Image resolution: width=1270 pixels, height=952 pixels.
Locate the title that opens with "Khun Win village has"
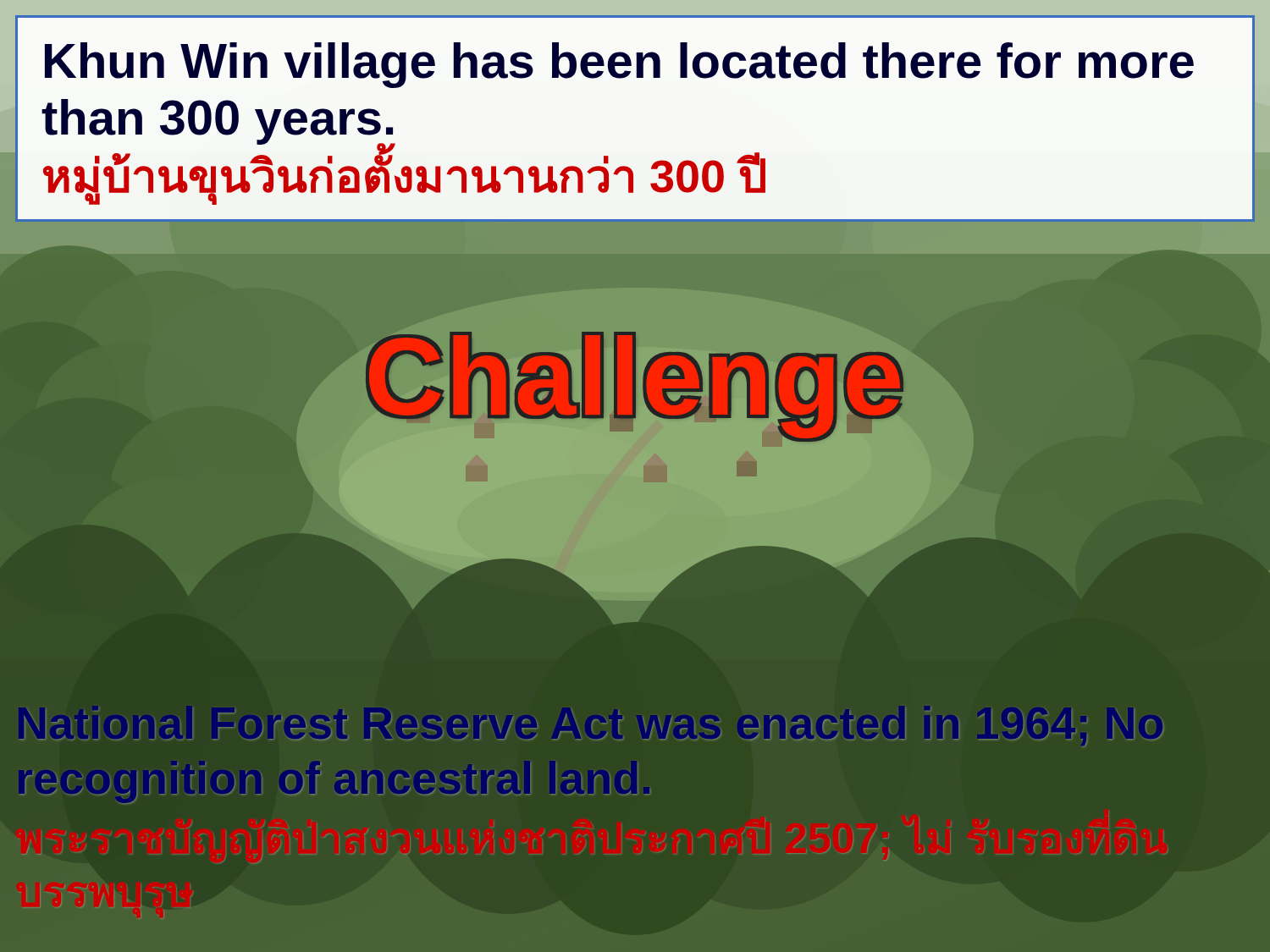[x=635, y=119]
